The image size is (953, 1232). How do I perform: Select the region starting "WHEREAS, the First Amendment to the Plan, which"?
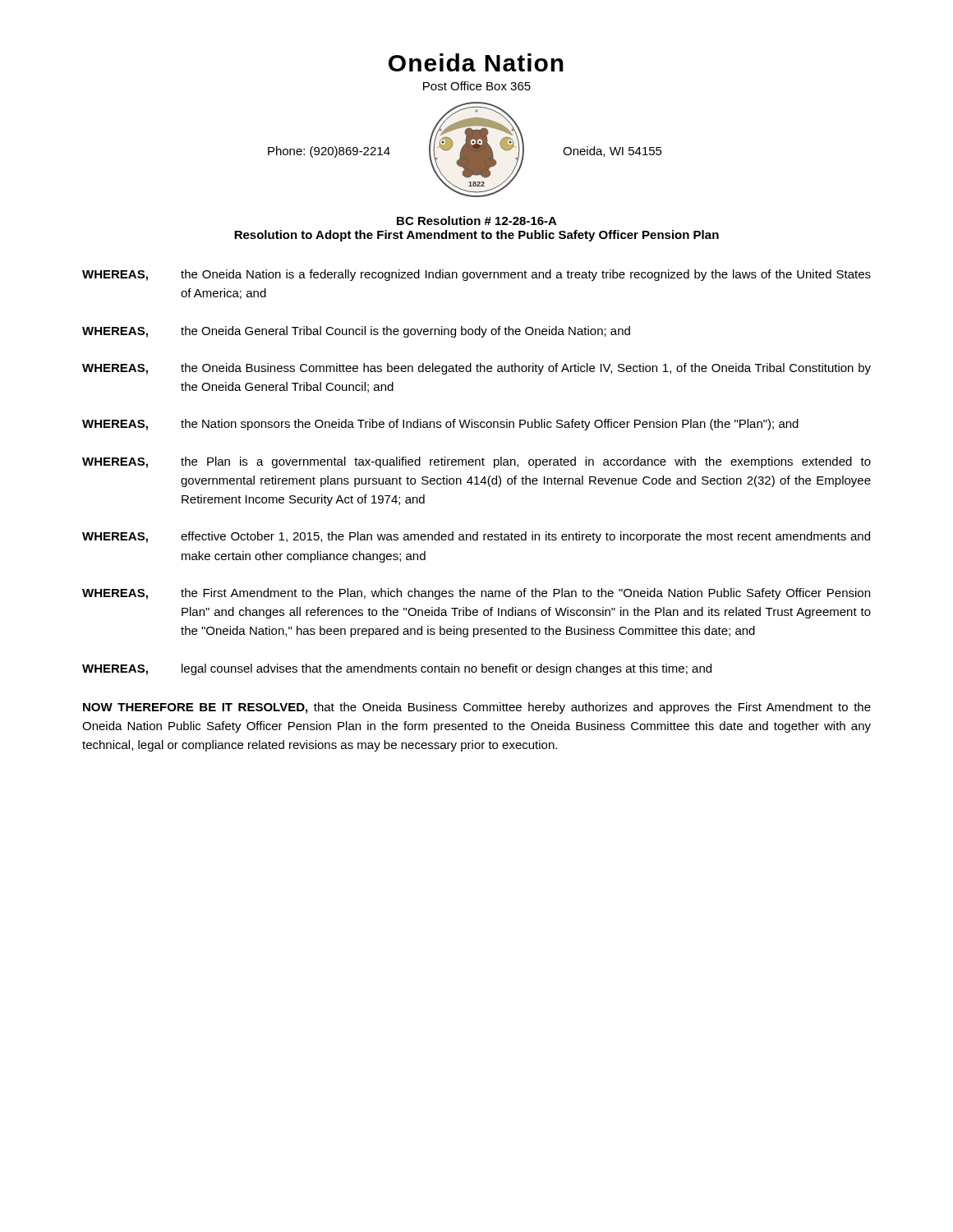point(476,612)
